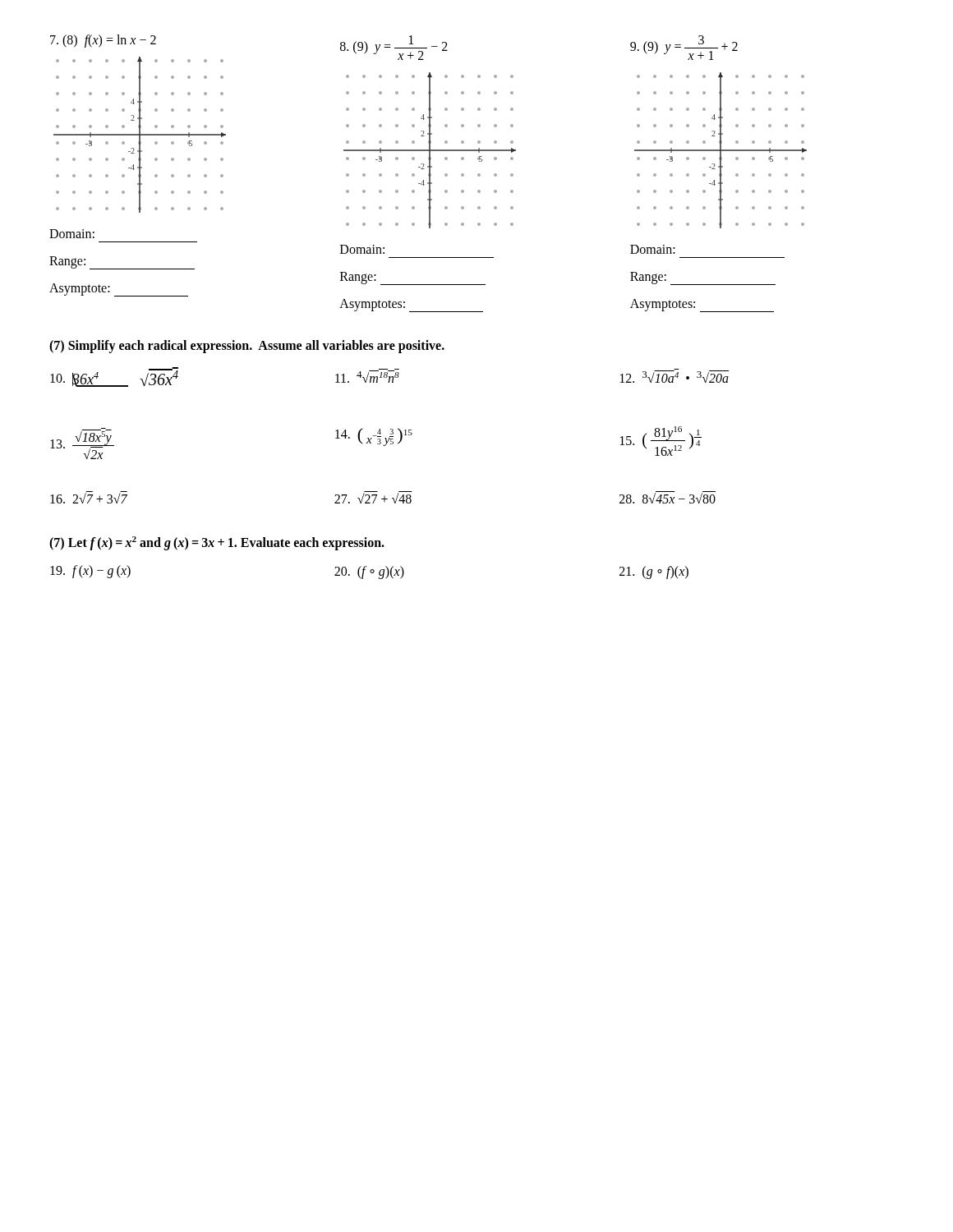Click on the list item with the text "19. f (x) −"
Screen dimensions: 1232x953
(90, 570)
